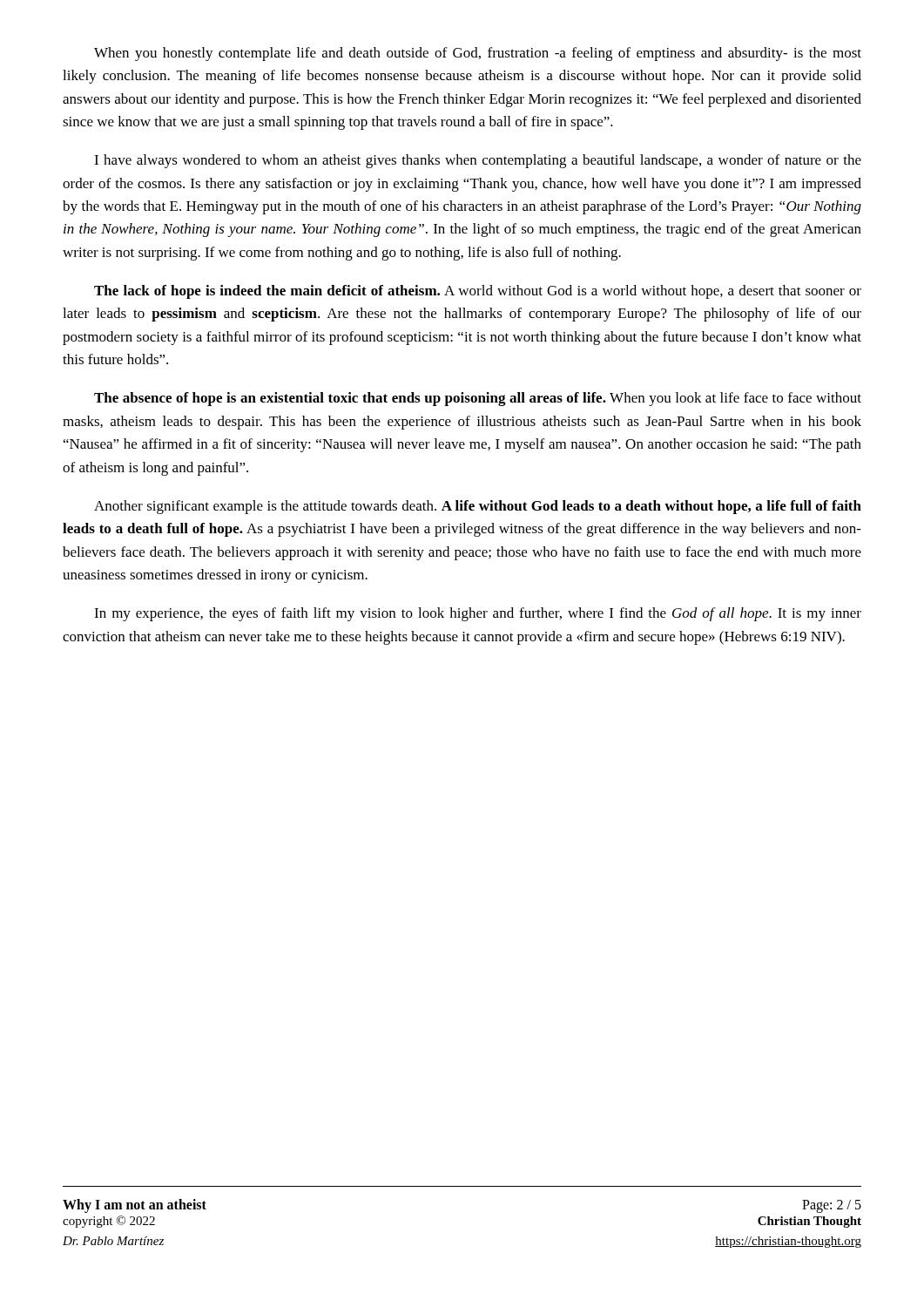
Task: Point to the block beginning "The absence of hope is an existential"
Action: [462, 433]
